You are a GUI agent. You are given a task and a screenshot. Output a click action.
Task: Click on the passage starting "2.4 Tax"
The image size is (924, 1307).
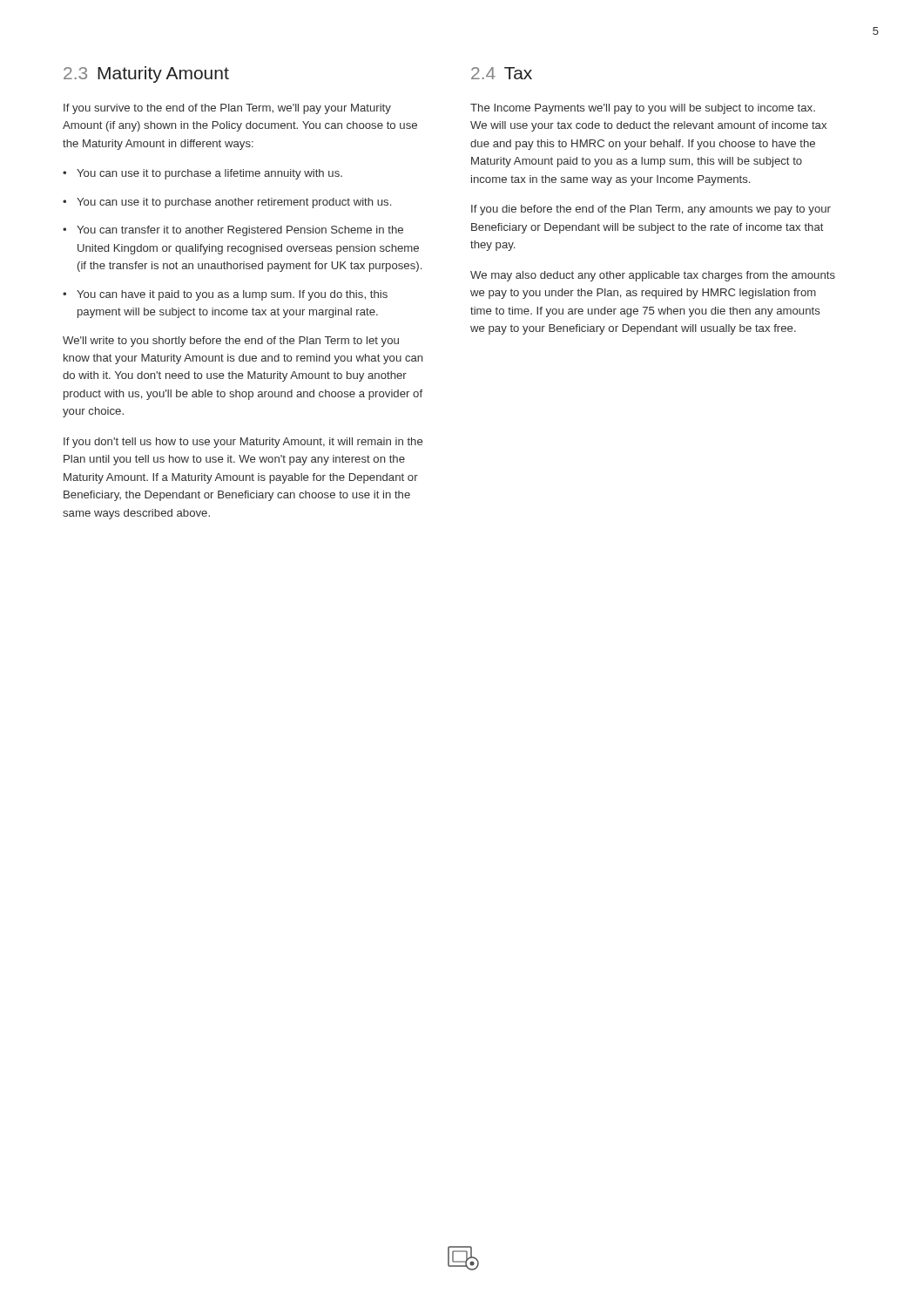tap(501, 73)
